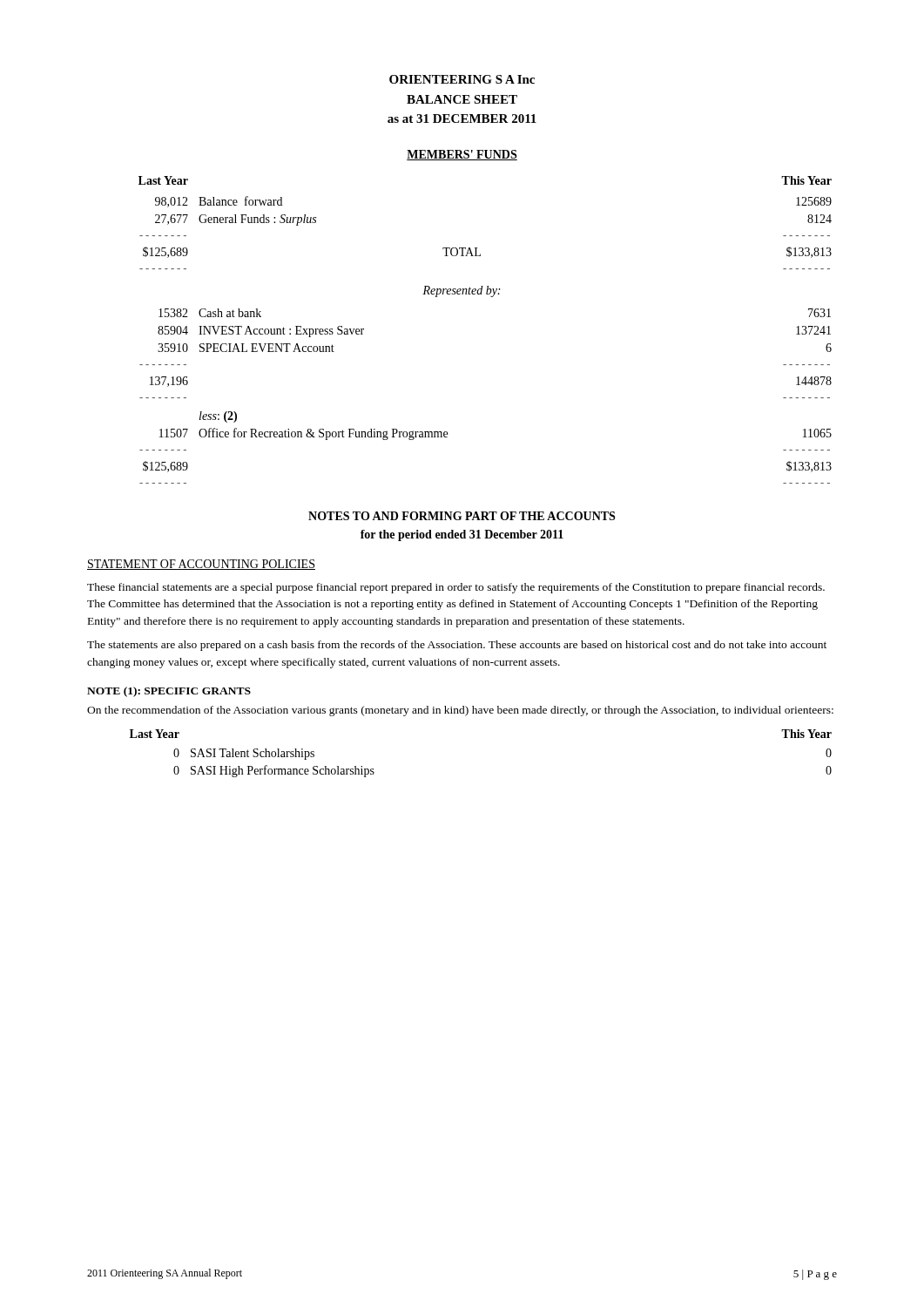Viewport: 924px width, 1307px height.
Task: Find the title containing "ORIENTEERING S A Inc BALANCE SHEET as at"
Action: point(462,99)
